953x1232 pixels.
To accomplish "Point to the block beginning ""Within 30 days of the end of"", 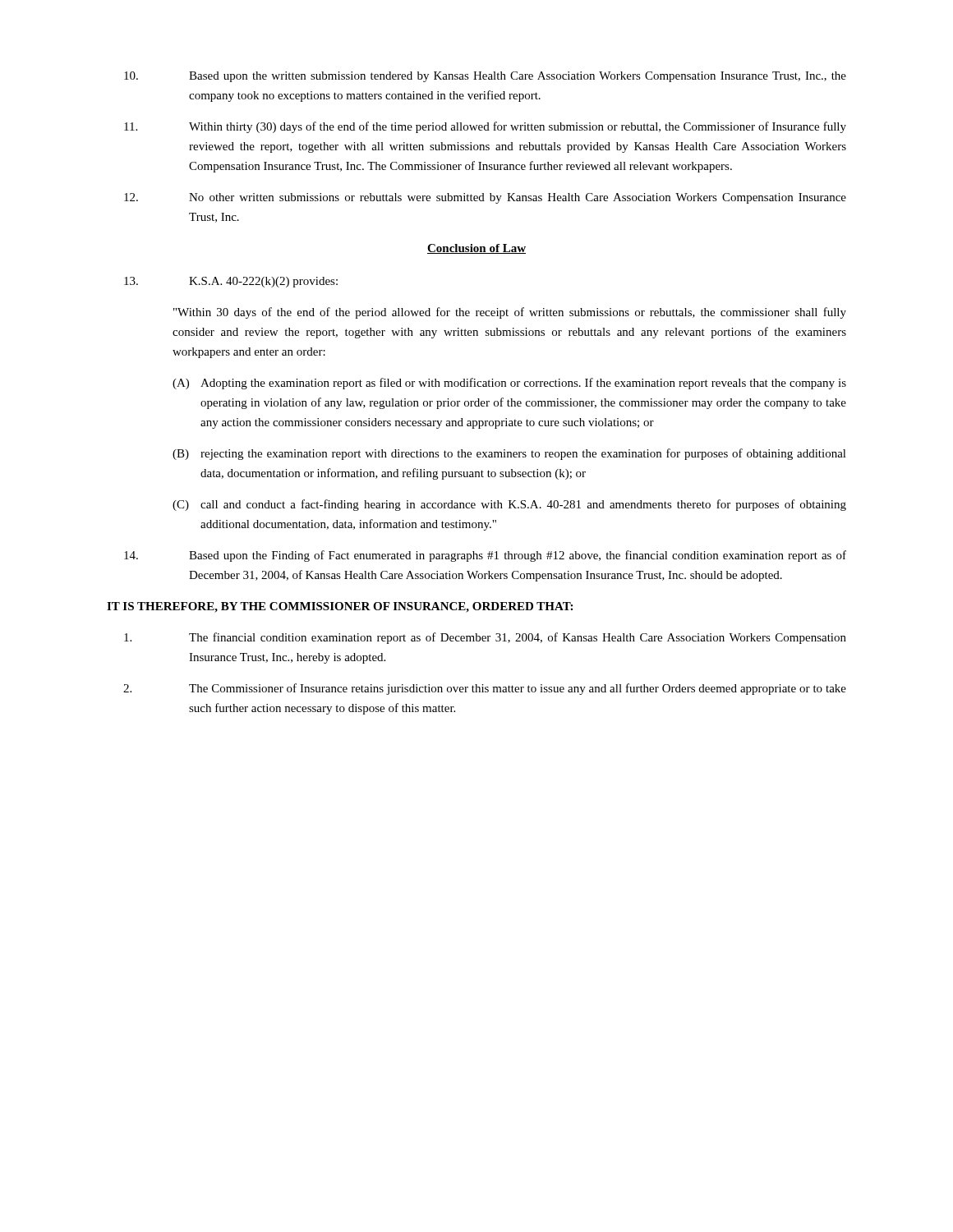I will 509,332.
